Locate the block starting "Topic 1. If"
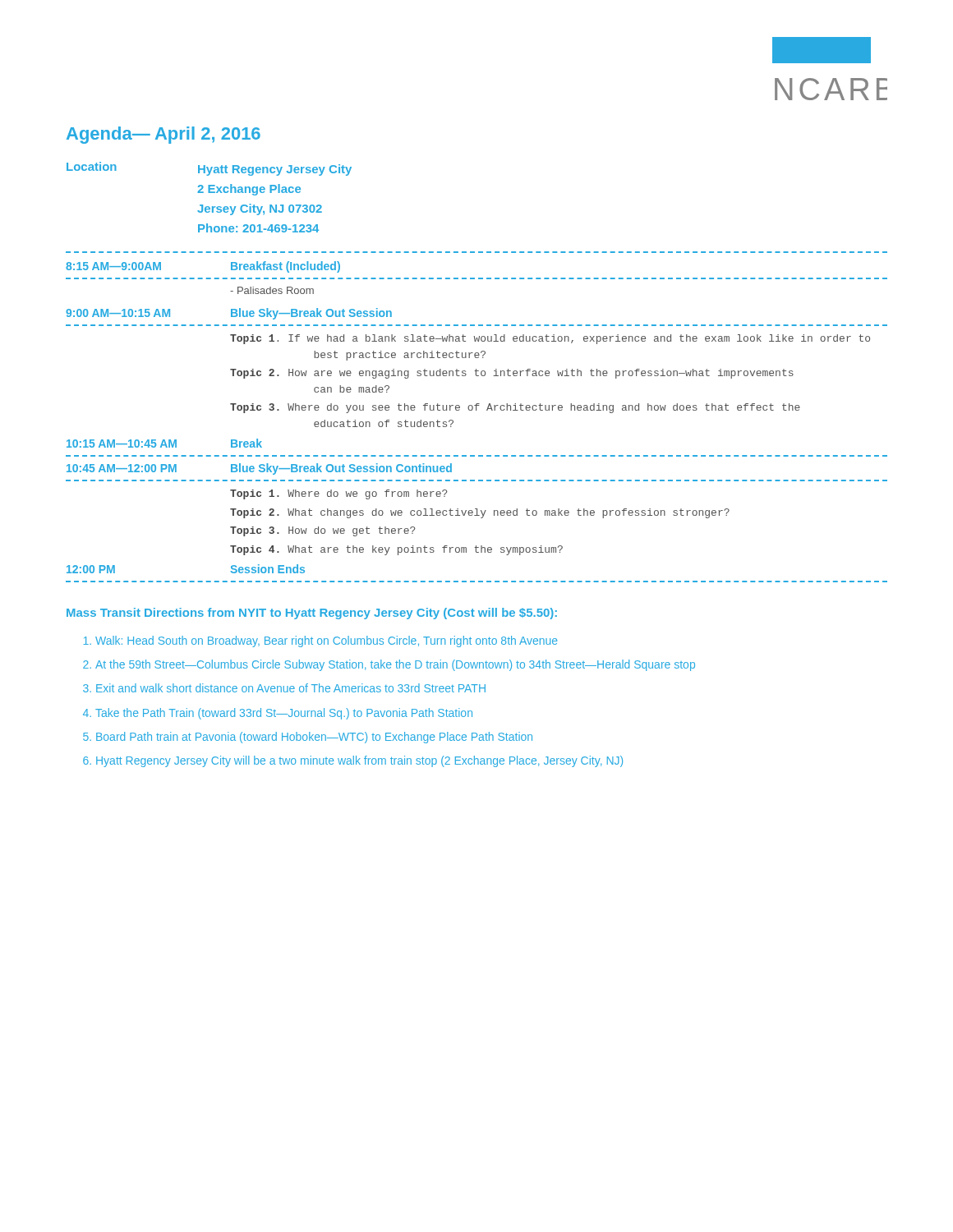 click(551, 347)
